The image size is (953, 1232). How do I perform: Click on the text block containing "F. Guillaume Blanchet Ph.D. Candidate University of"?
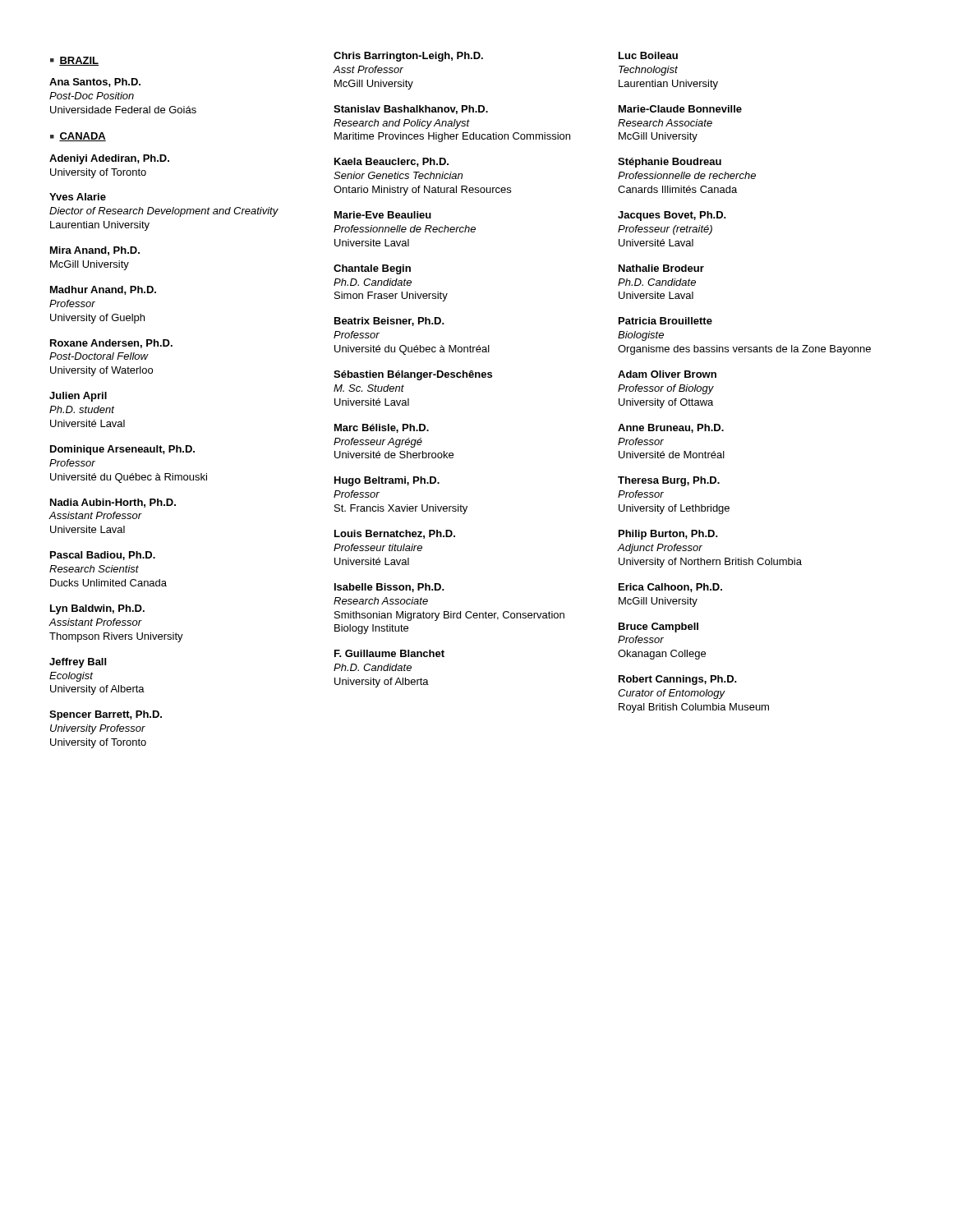[389, 653]
